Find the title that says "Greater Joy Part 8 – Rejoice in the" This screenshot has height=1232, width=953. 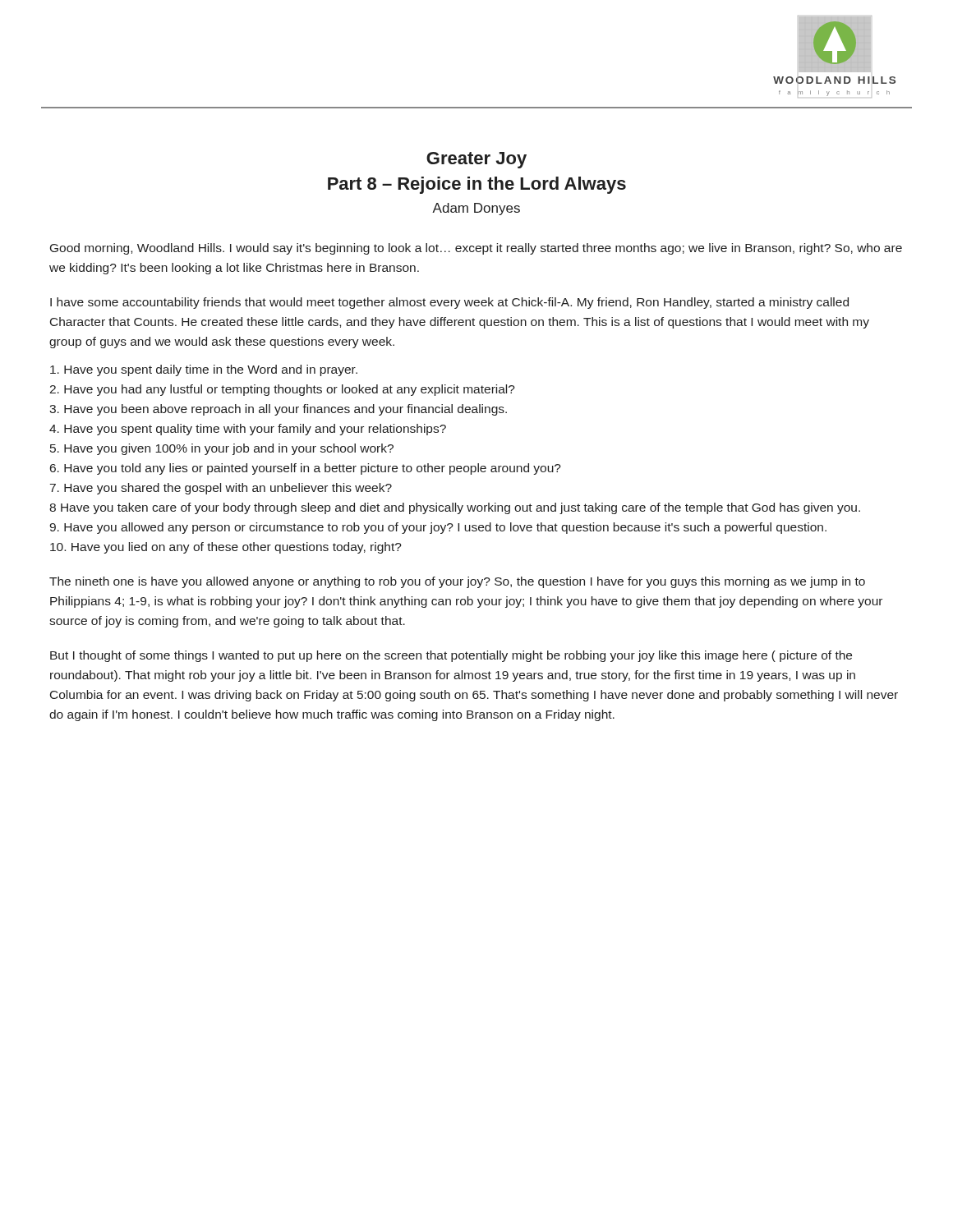click(x=476, y=181)
